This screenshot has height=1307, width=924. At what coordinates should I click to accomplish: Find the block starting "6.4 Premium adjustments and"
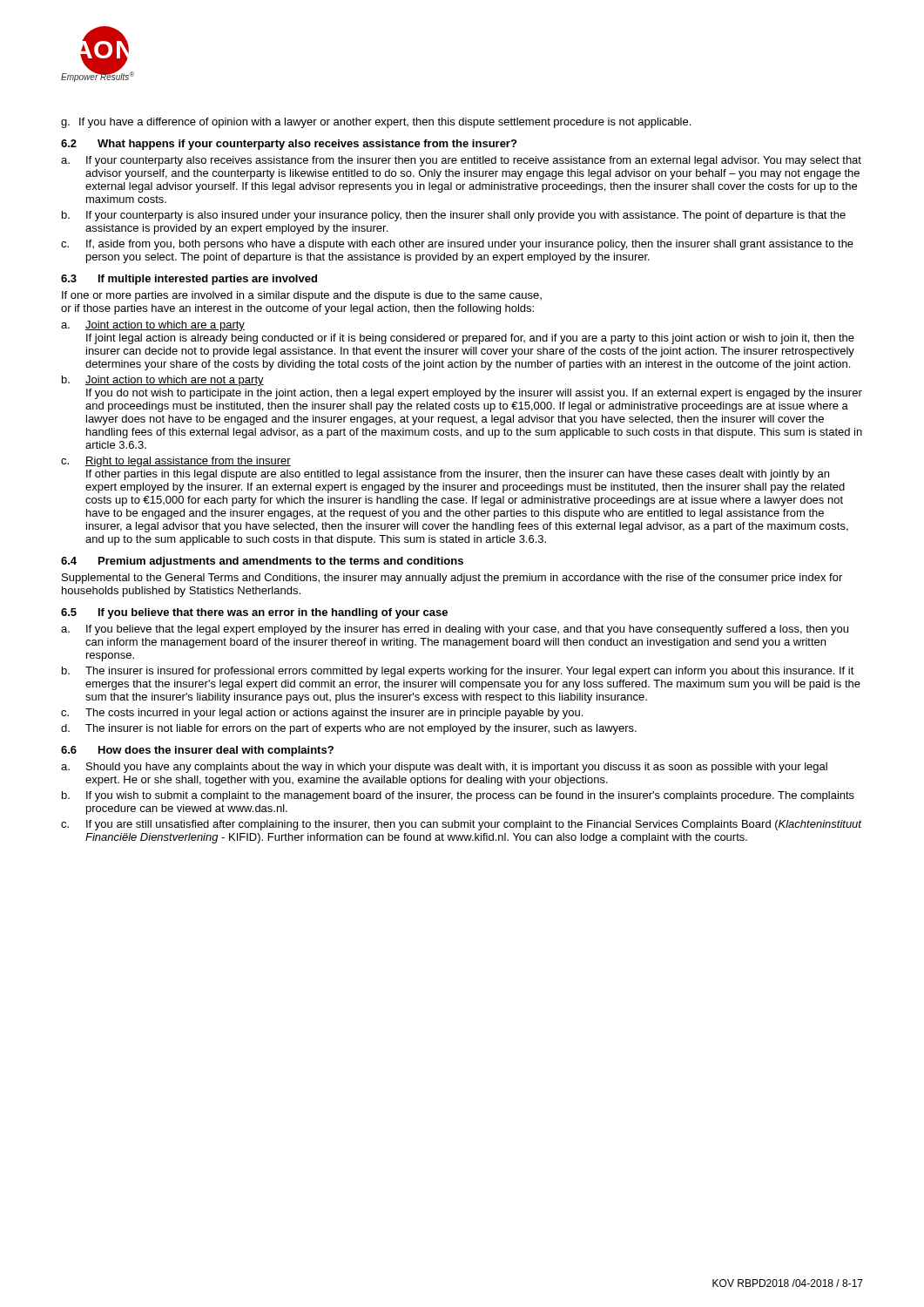pyautogui.click(x=262, y=561)
